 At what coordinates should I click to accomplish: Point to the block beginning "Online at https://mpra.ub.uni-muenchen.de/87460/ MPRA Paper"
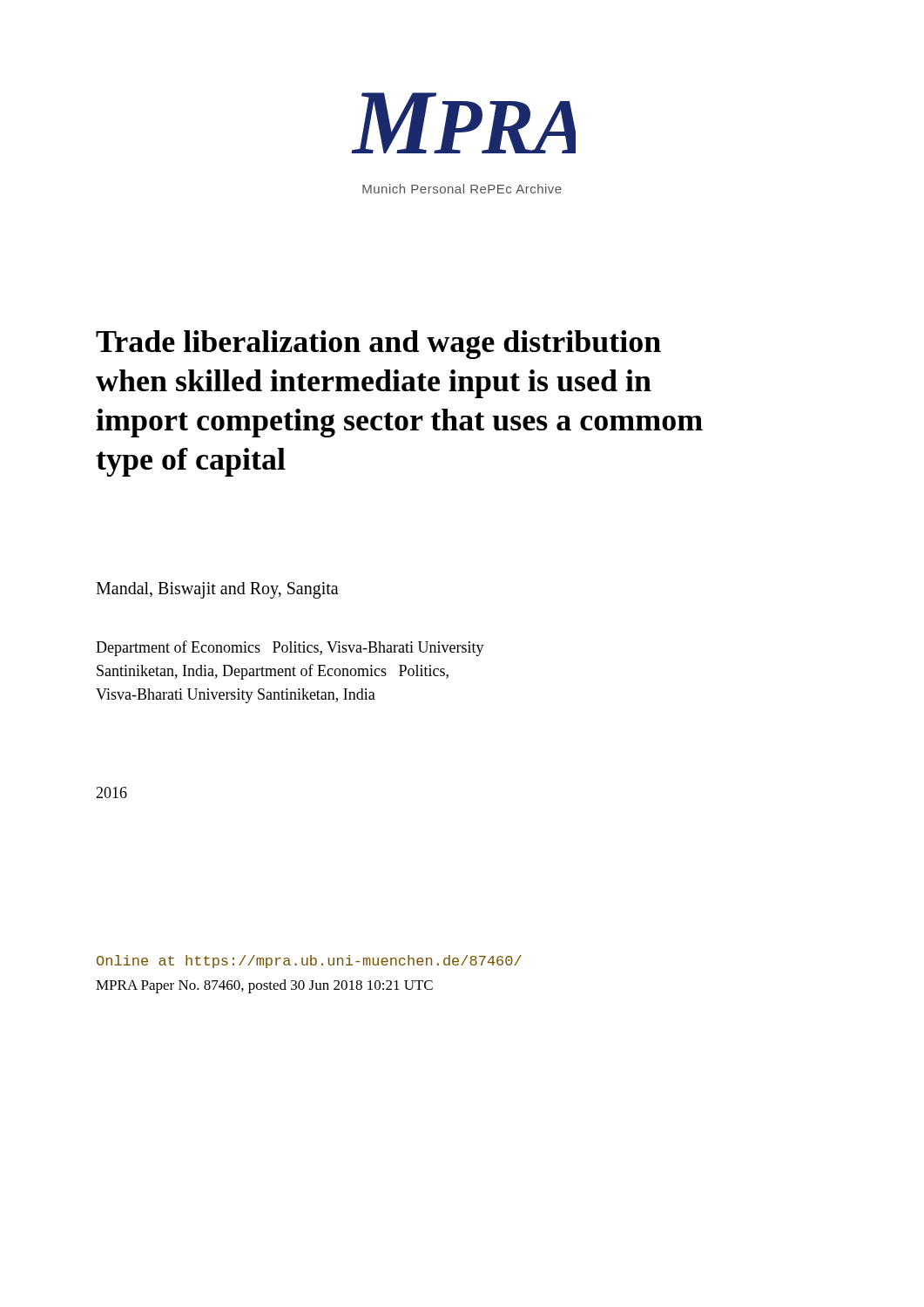pos(309,973)
